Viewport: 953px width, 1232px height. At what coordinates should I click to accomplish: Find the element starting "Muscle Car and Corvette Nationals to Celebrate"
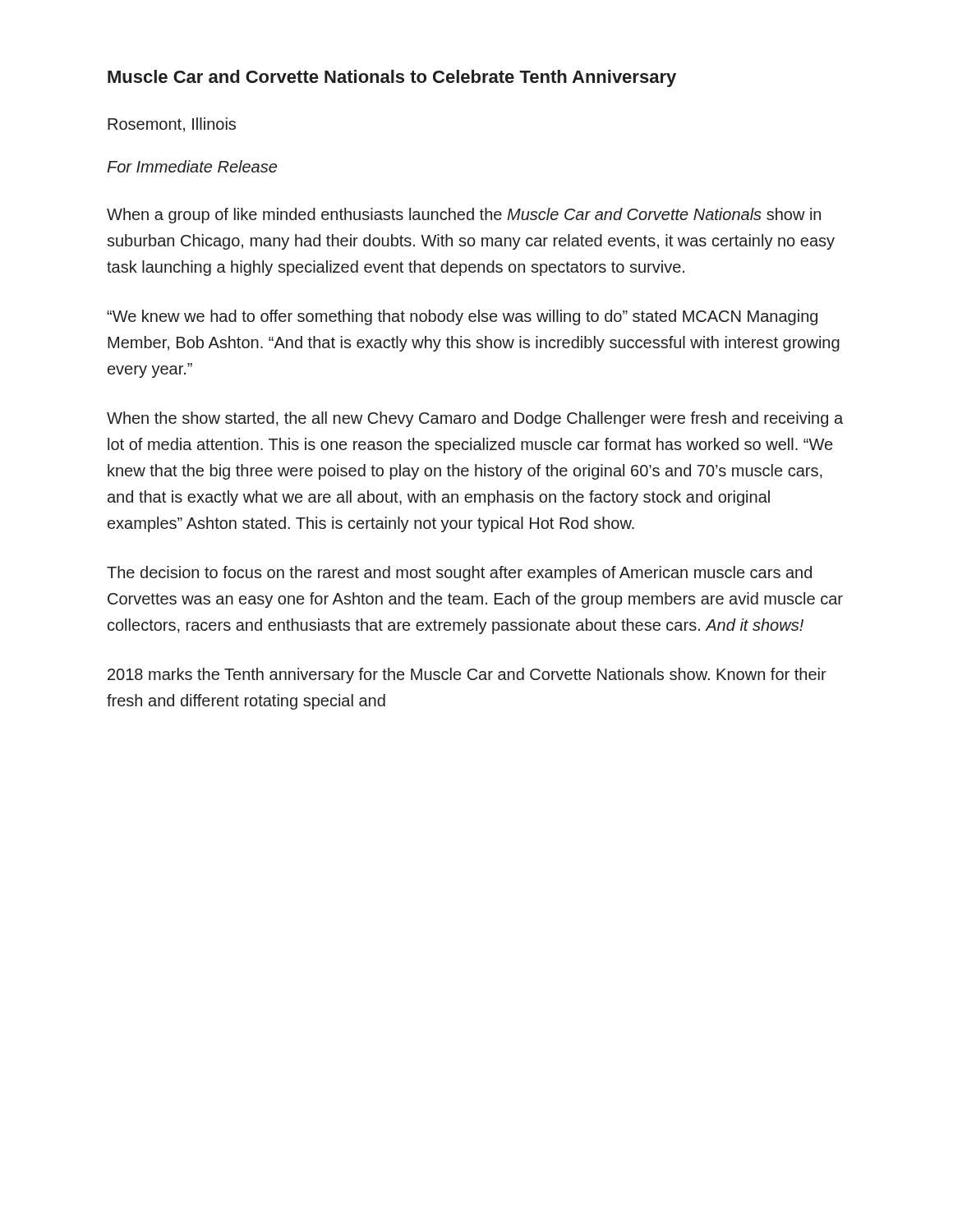coord(392,77)
